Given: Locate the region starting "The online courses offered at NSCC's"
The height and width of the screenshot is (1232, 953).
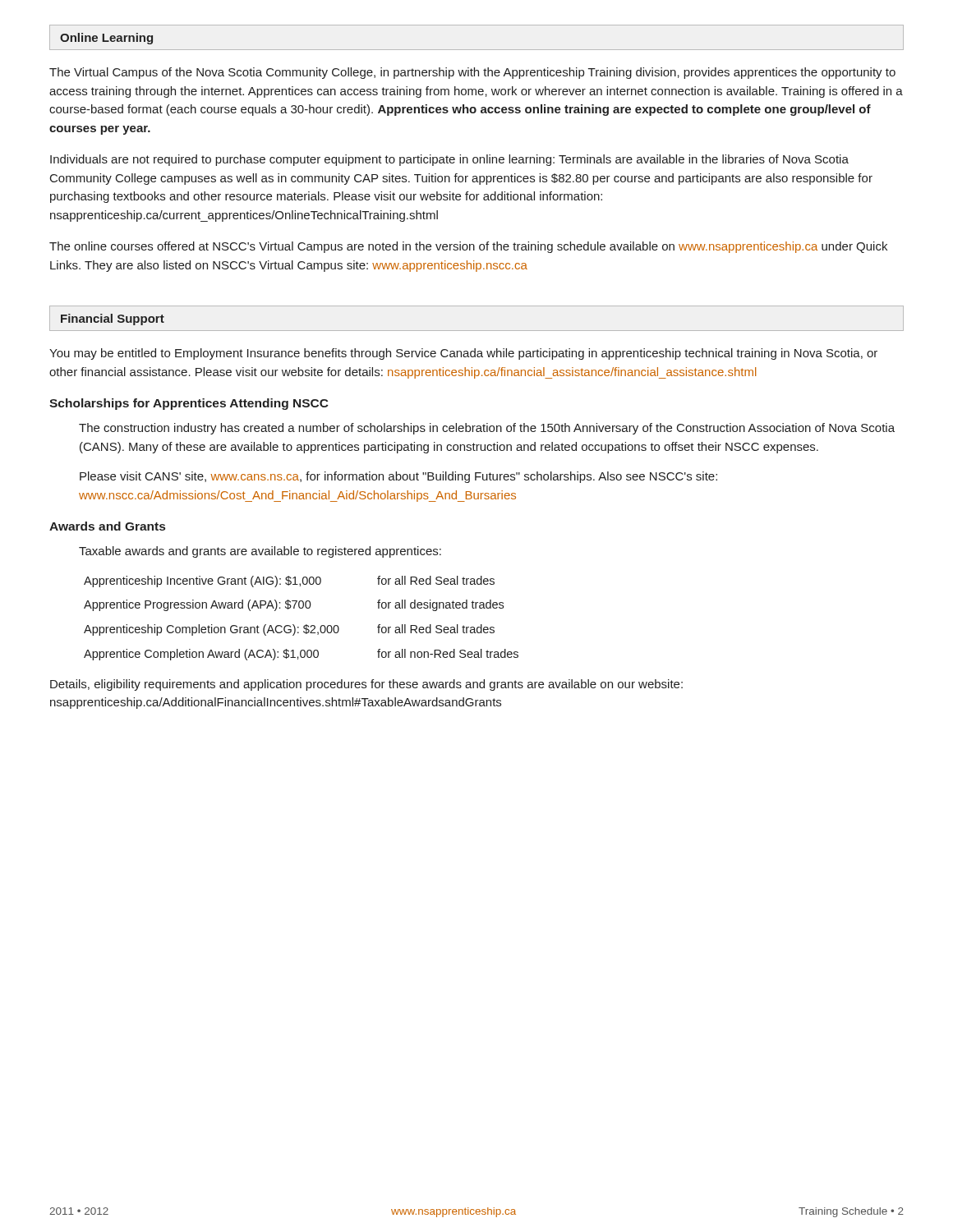Looking at the screenshot, I should [x=468, y=255].
